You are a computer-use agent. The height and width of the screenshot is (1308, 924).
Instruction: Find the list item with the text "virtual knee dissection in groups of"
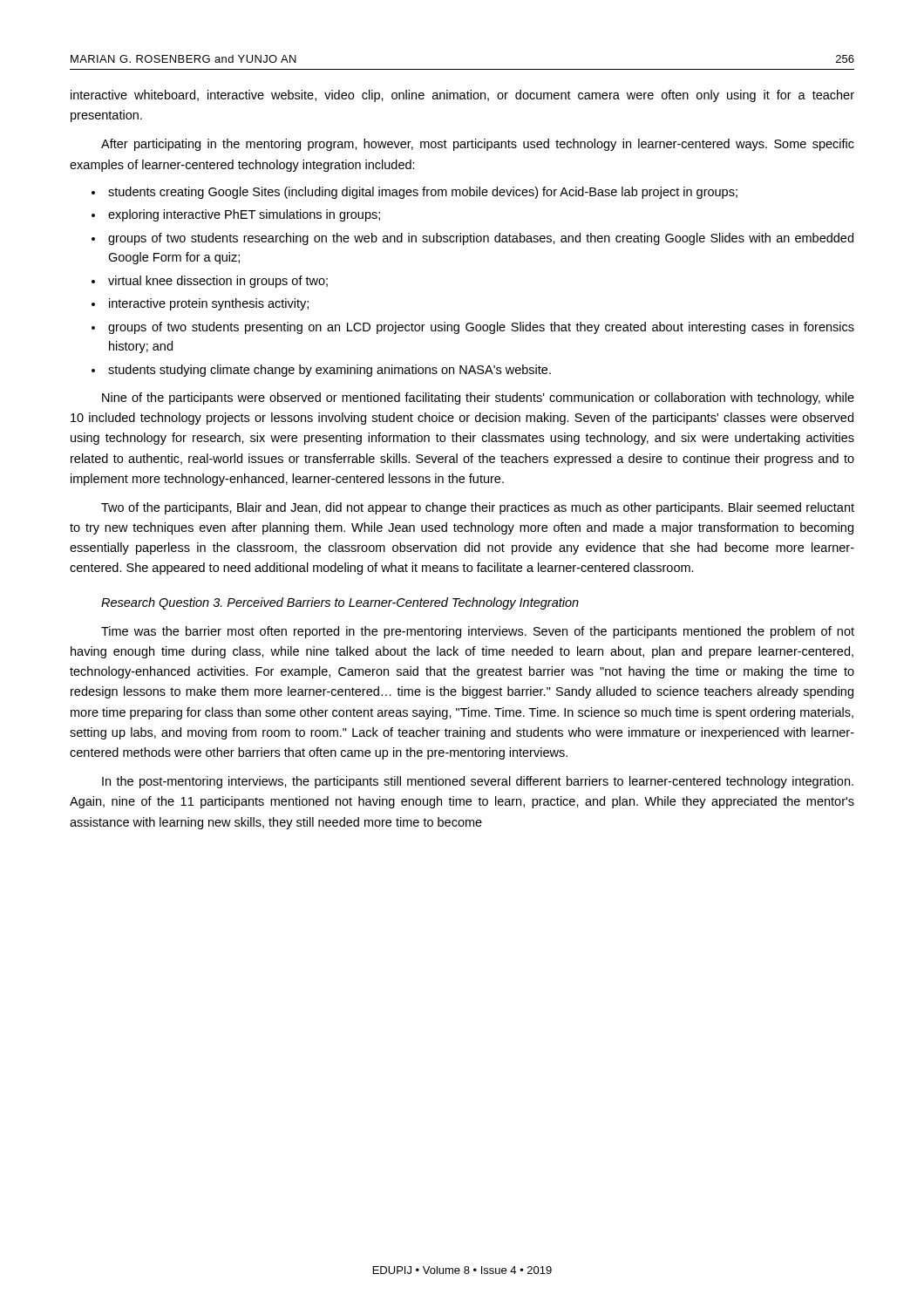coord(218,282)
